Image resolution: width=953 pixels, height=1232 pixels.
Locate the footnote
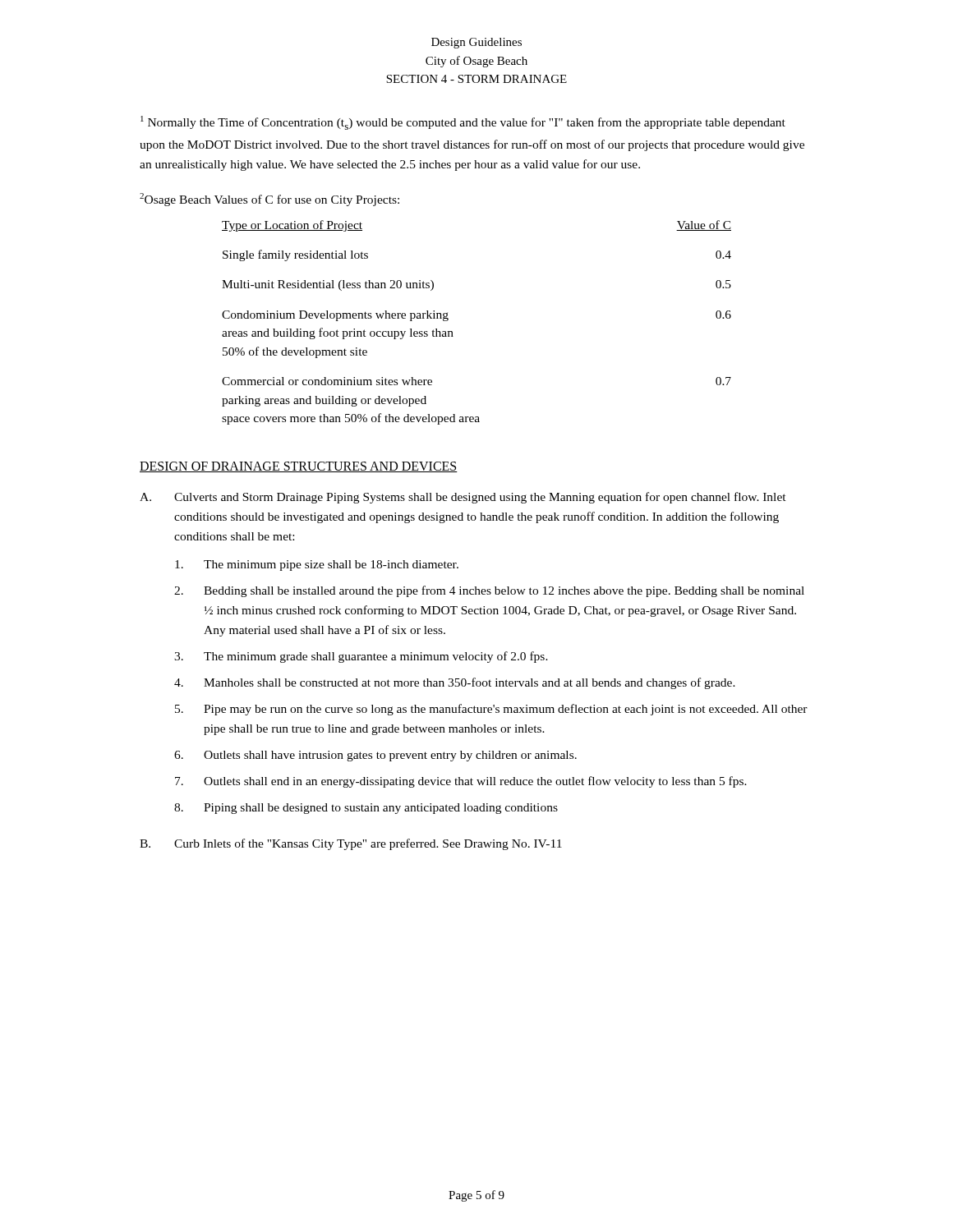point(472,142)
